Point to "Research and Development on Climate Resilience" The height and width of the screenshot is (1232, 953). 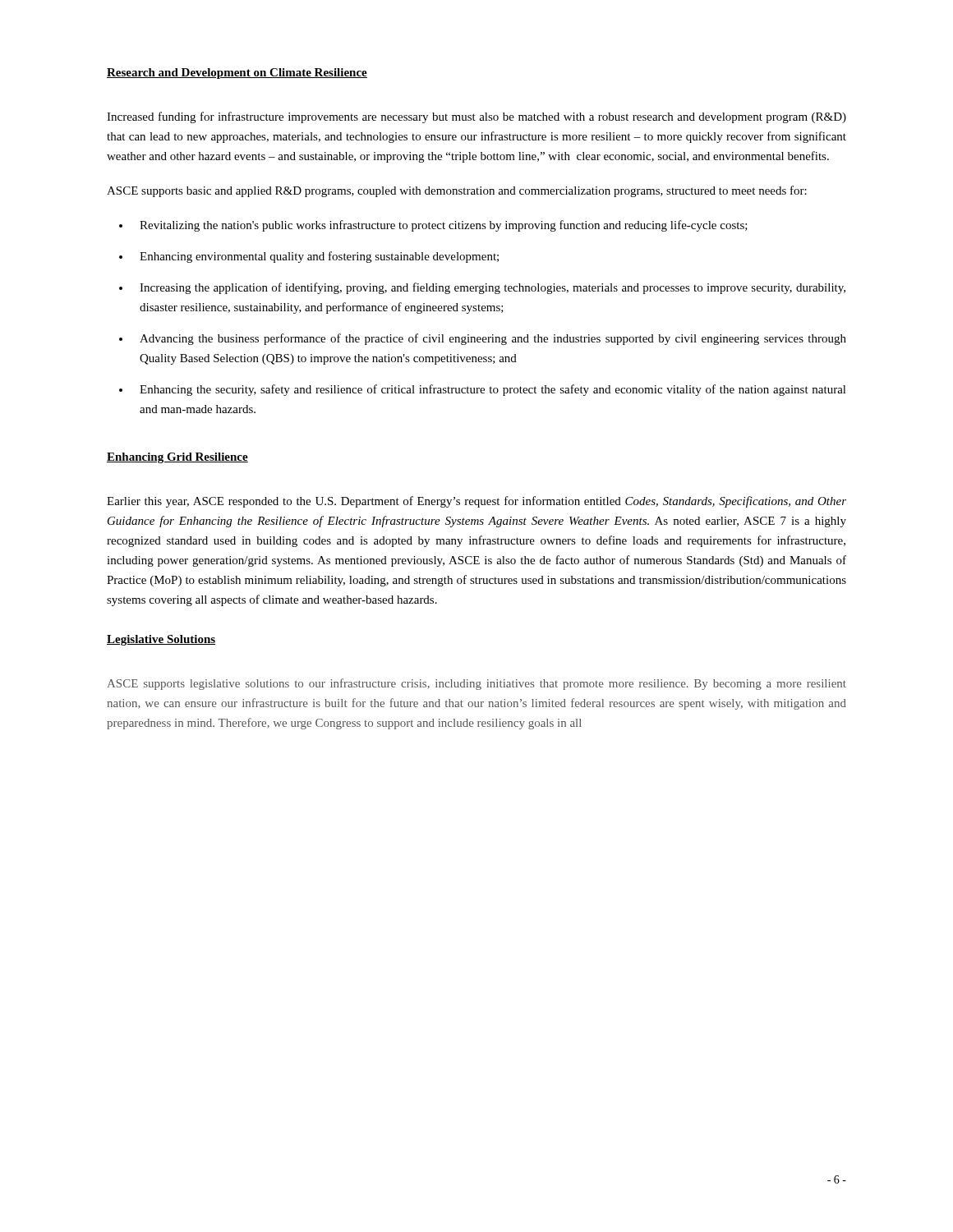click(x=237, y=73)
